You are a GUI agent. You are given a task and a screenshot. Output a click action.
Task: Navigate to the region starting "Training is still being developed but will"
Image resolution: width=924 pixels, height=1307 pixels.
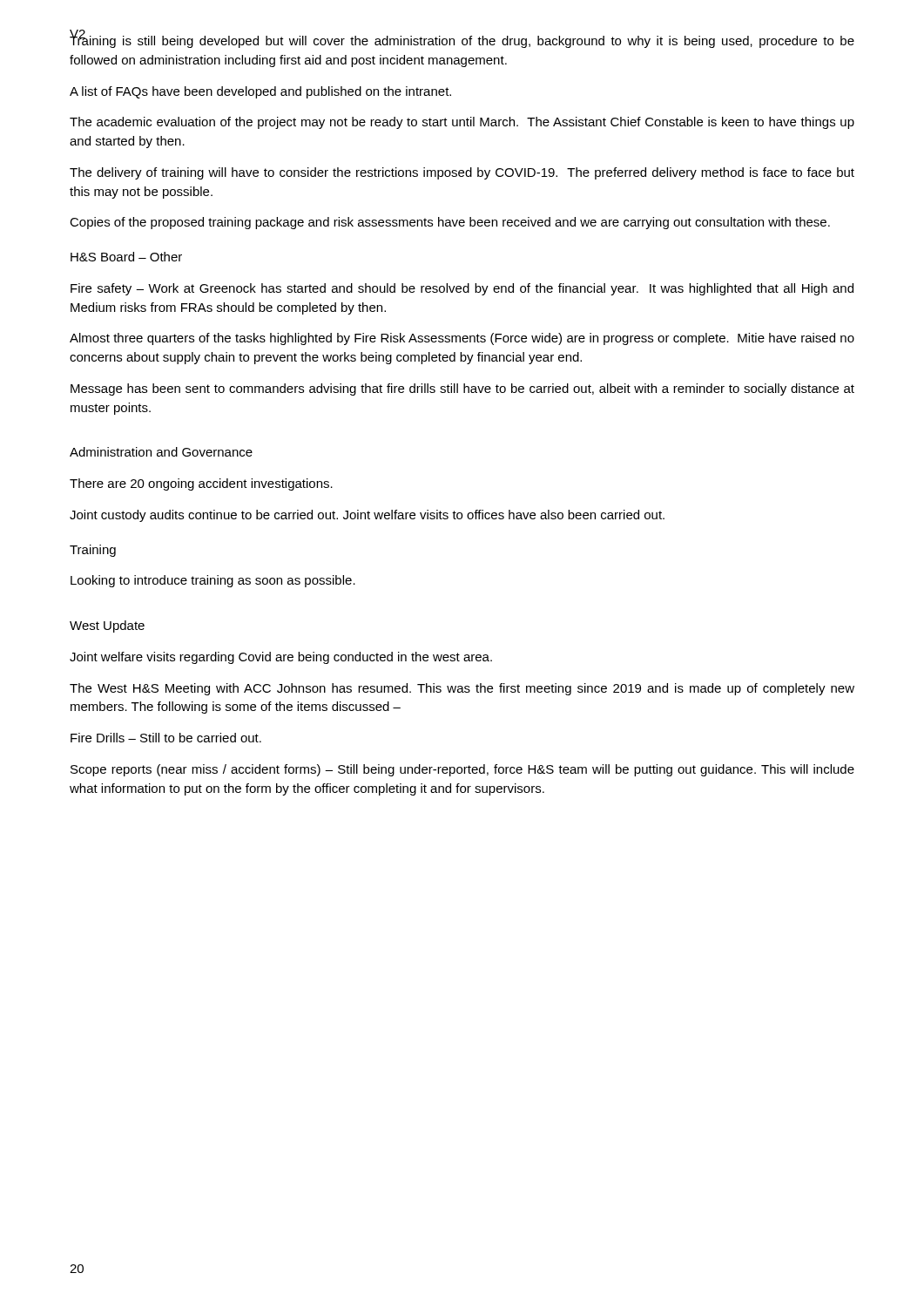coord(462,50)
